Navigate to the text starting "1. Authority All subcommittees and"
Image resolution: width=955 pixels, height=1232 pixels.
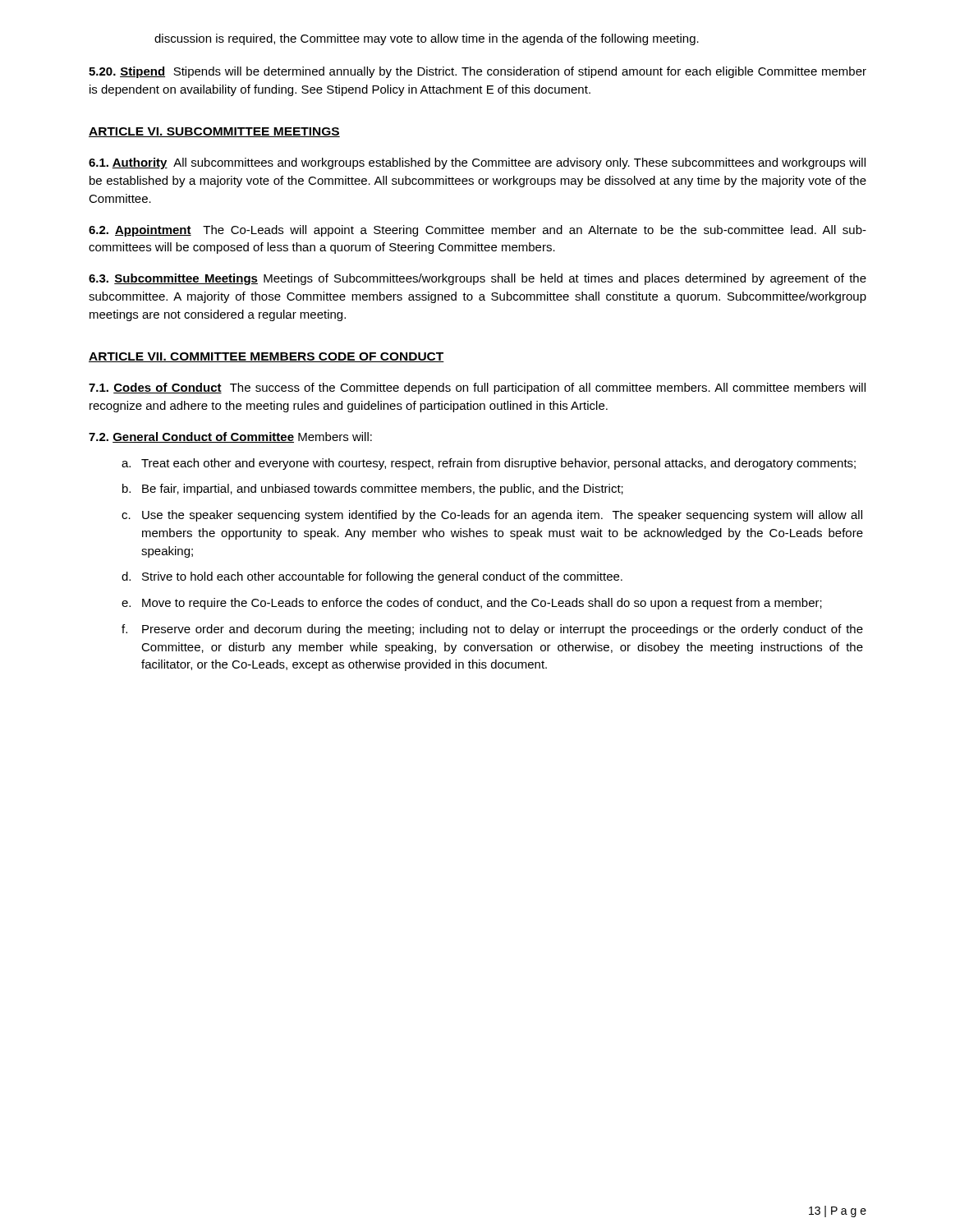coord(478,181)
